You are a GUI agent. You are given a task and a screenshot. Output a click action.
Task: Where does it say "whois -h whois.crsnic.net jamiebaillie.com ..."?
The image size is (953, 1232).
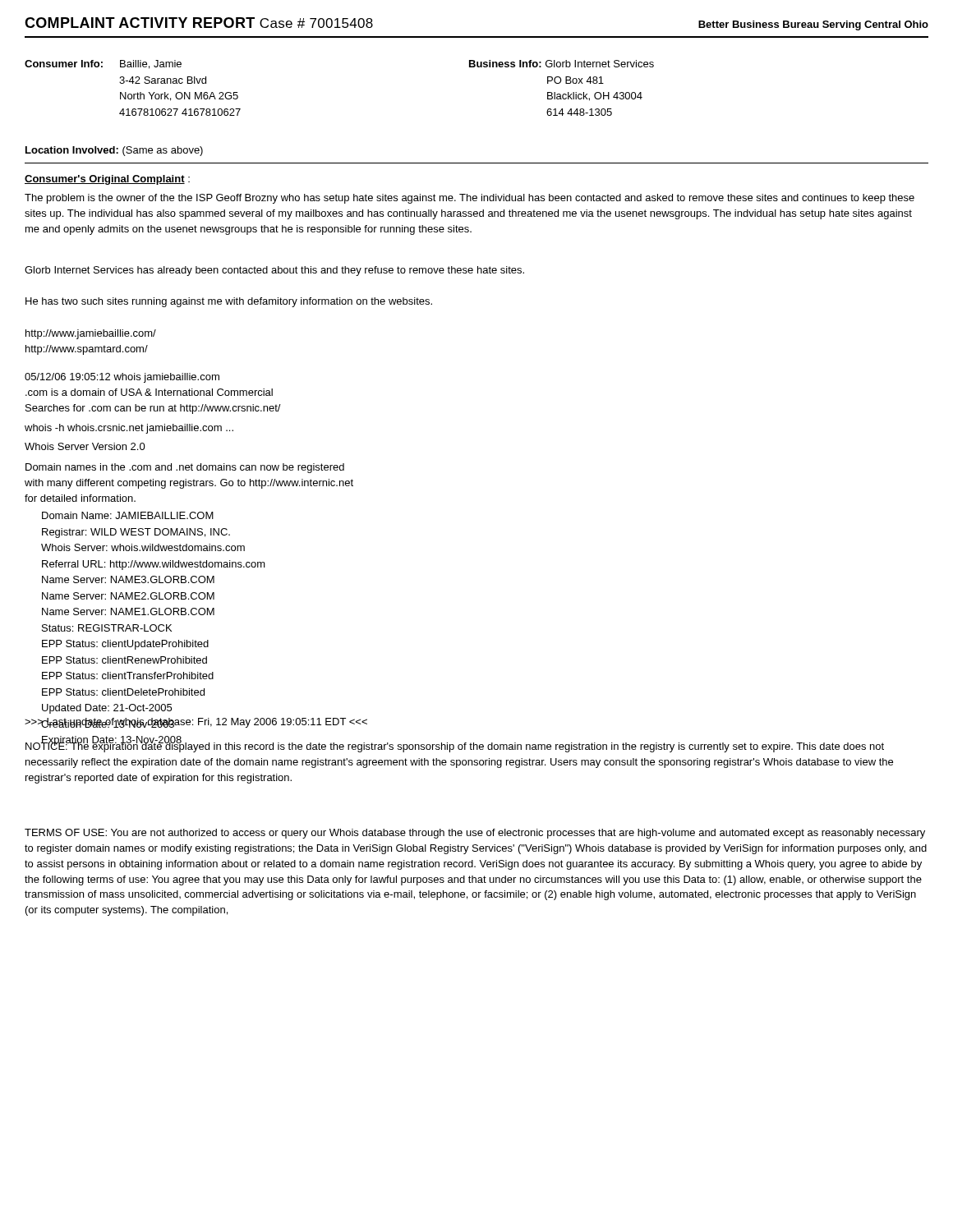(129, 428)
